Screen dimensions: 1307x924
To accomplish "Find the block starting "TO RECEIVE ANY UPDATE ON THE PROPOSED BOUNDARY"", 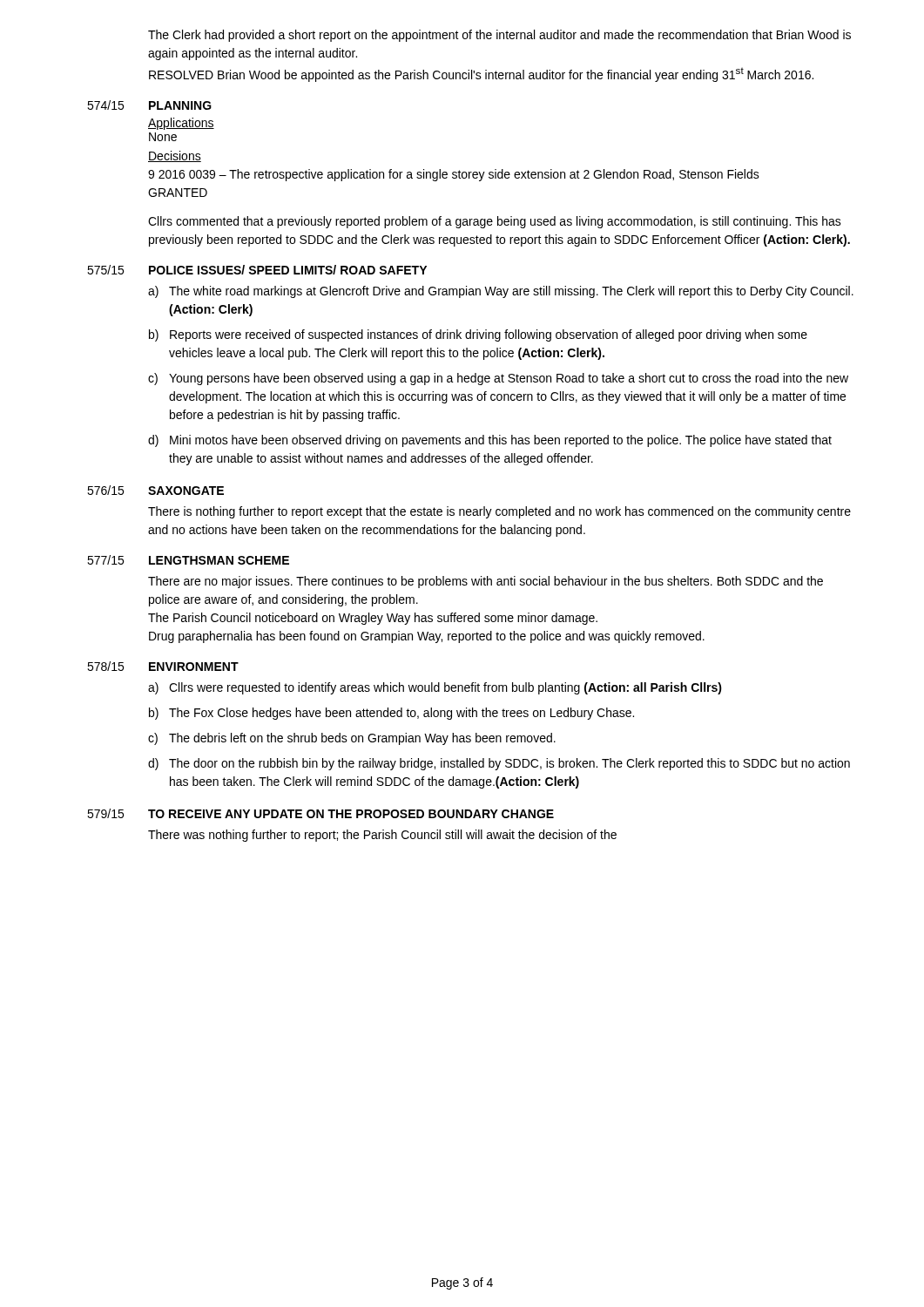I will [x=351, y=814].
